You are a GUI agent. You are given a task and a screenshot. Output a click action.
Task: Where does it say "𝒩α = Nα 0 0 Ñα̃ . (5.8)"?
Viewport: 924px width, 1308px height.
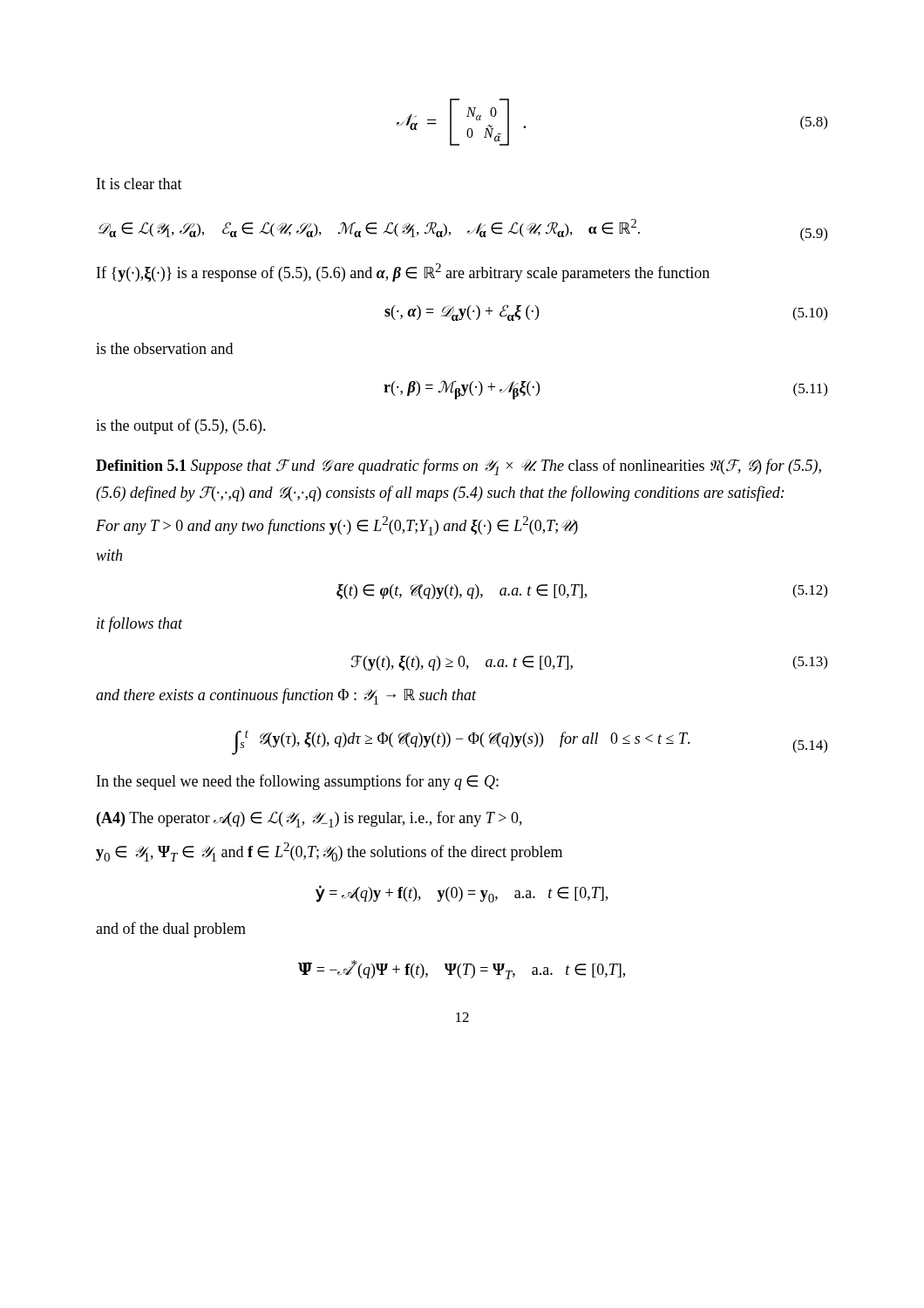click(451, 122)
